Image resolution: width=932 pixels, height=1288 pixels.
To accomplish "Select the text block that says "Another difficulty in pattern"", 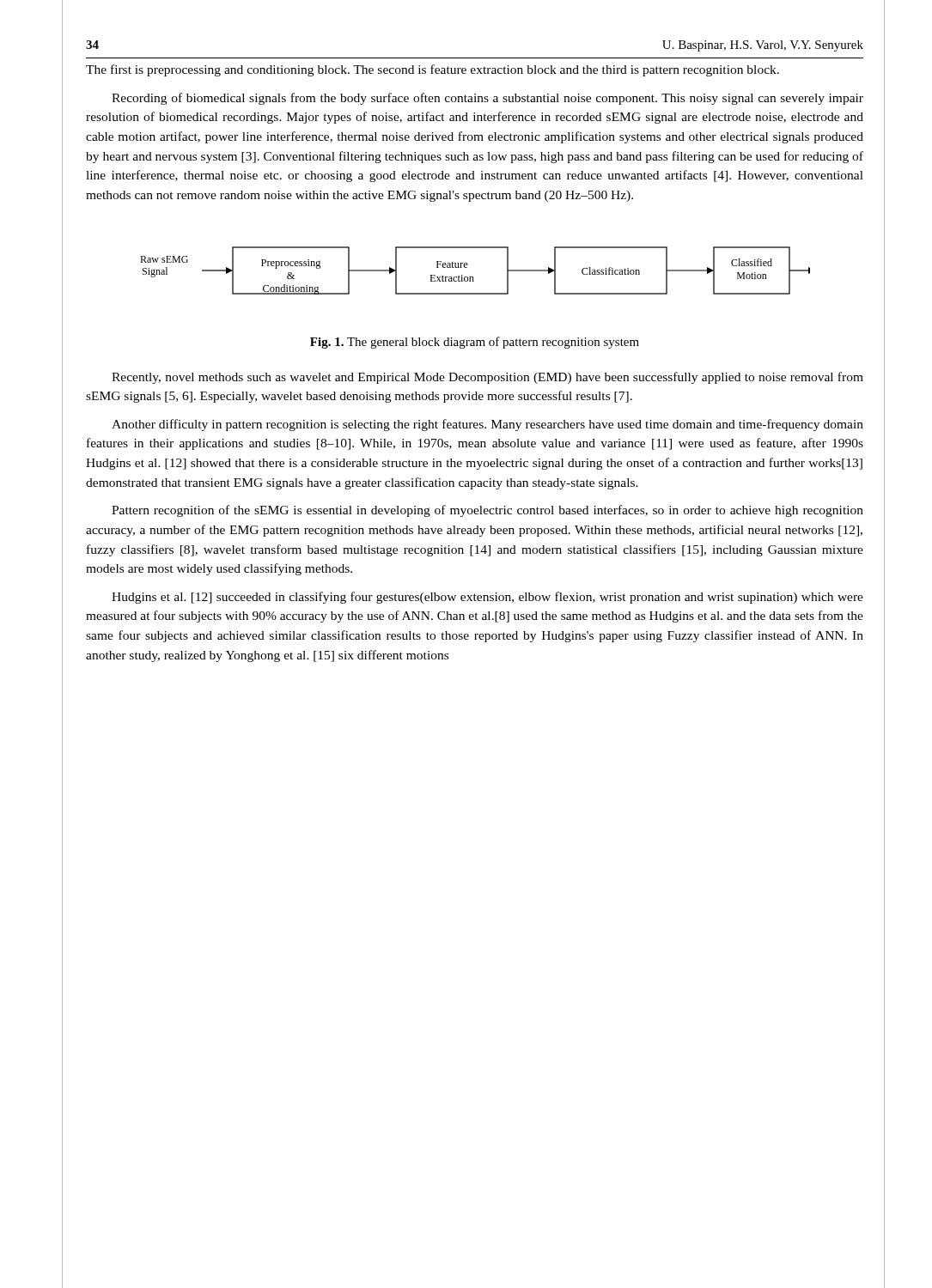I will point(475,453).
